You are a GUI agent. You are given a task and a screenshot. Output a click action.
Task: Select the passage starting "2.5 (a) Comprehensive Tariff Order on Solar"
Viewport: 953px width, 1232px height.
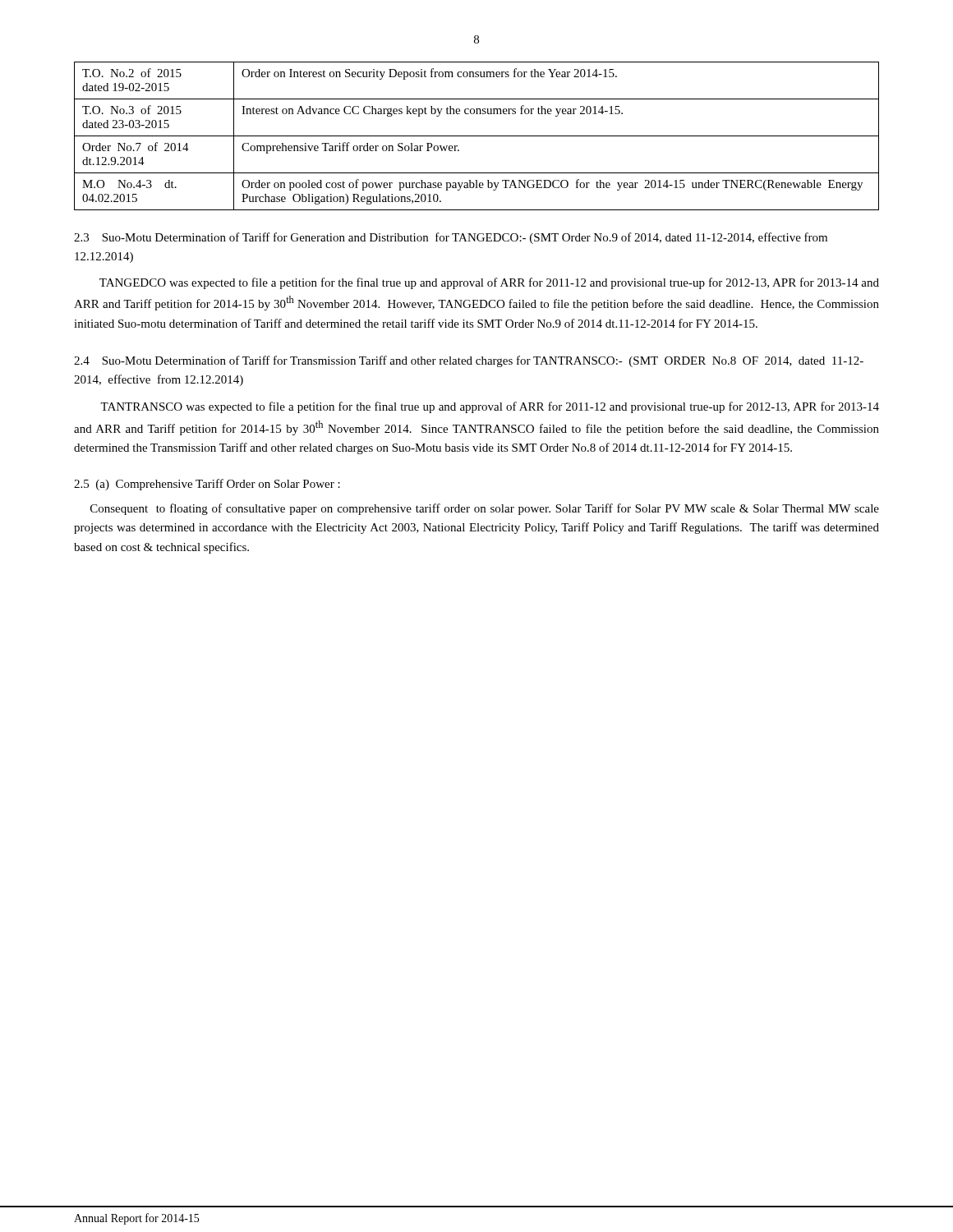[207, 484]
